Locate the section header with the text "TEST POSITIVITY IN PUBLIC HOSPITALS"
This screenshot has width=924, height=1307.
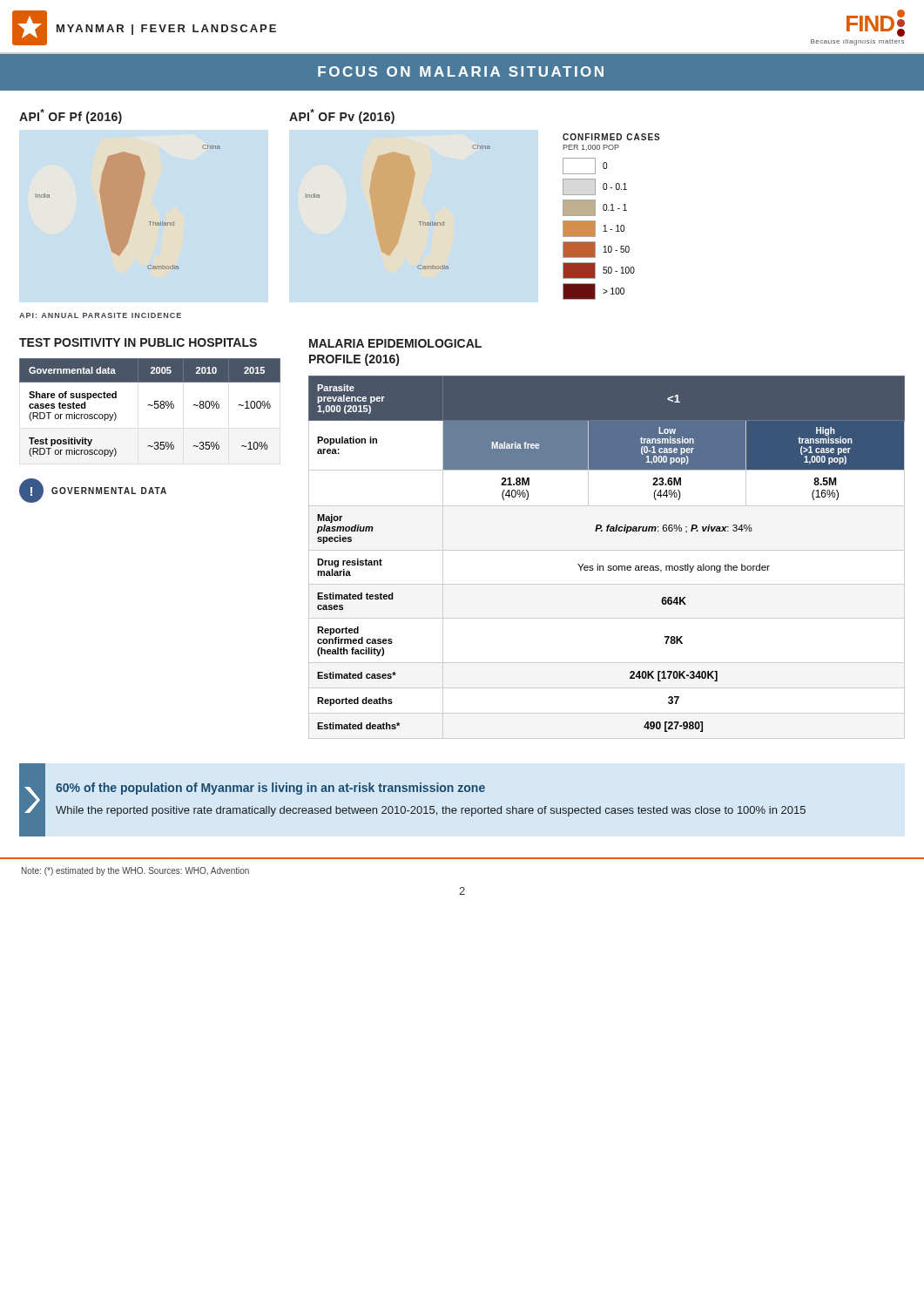(x=138, y=342)
